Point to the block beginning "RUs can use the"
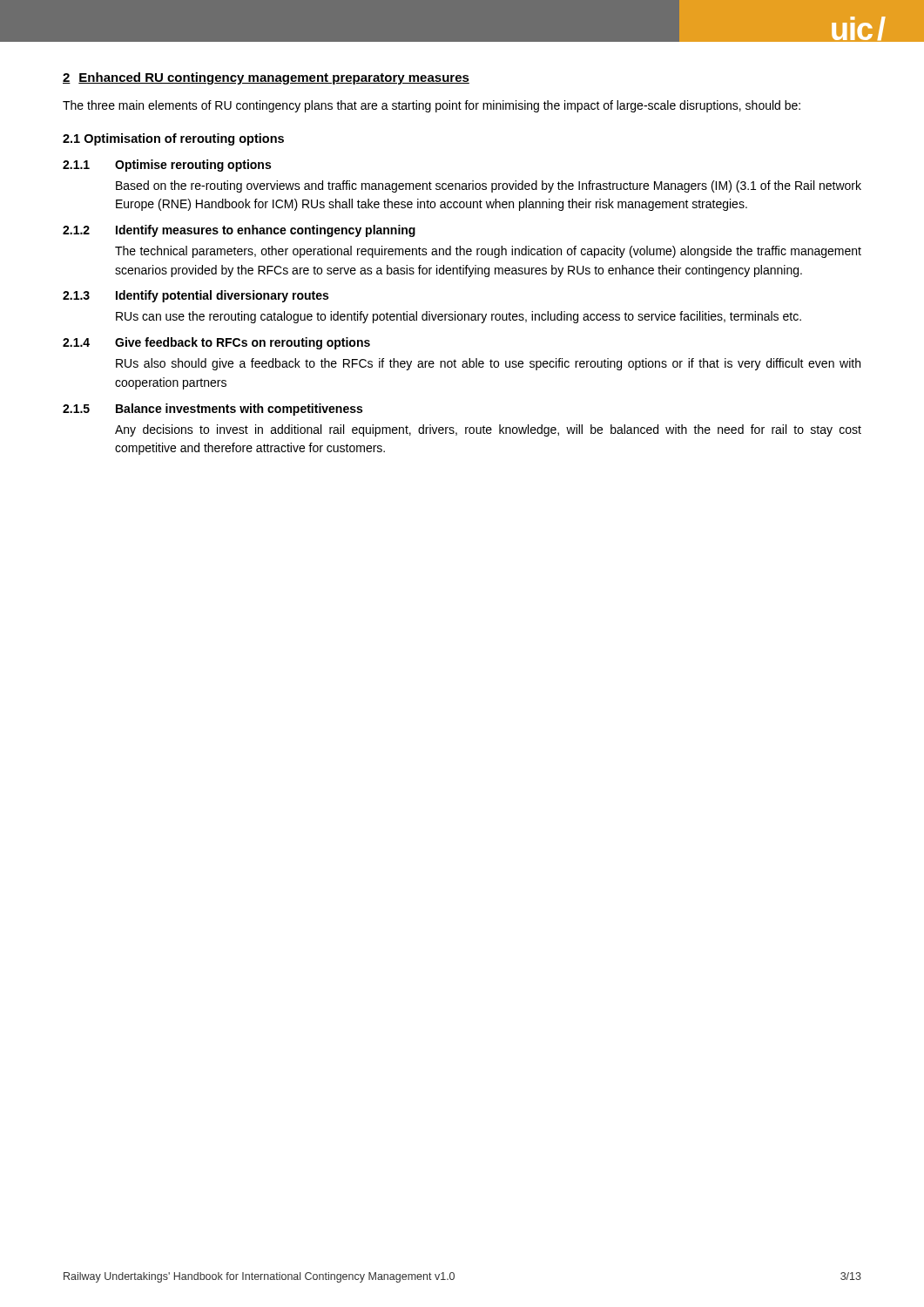The width and height of the screenshot is (924, 1307). point(459,317)
